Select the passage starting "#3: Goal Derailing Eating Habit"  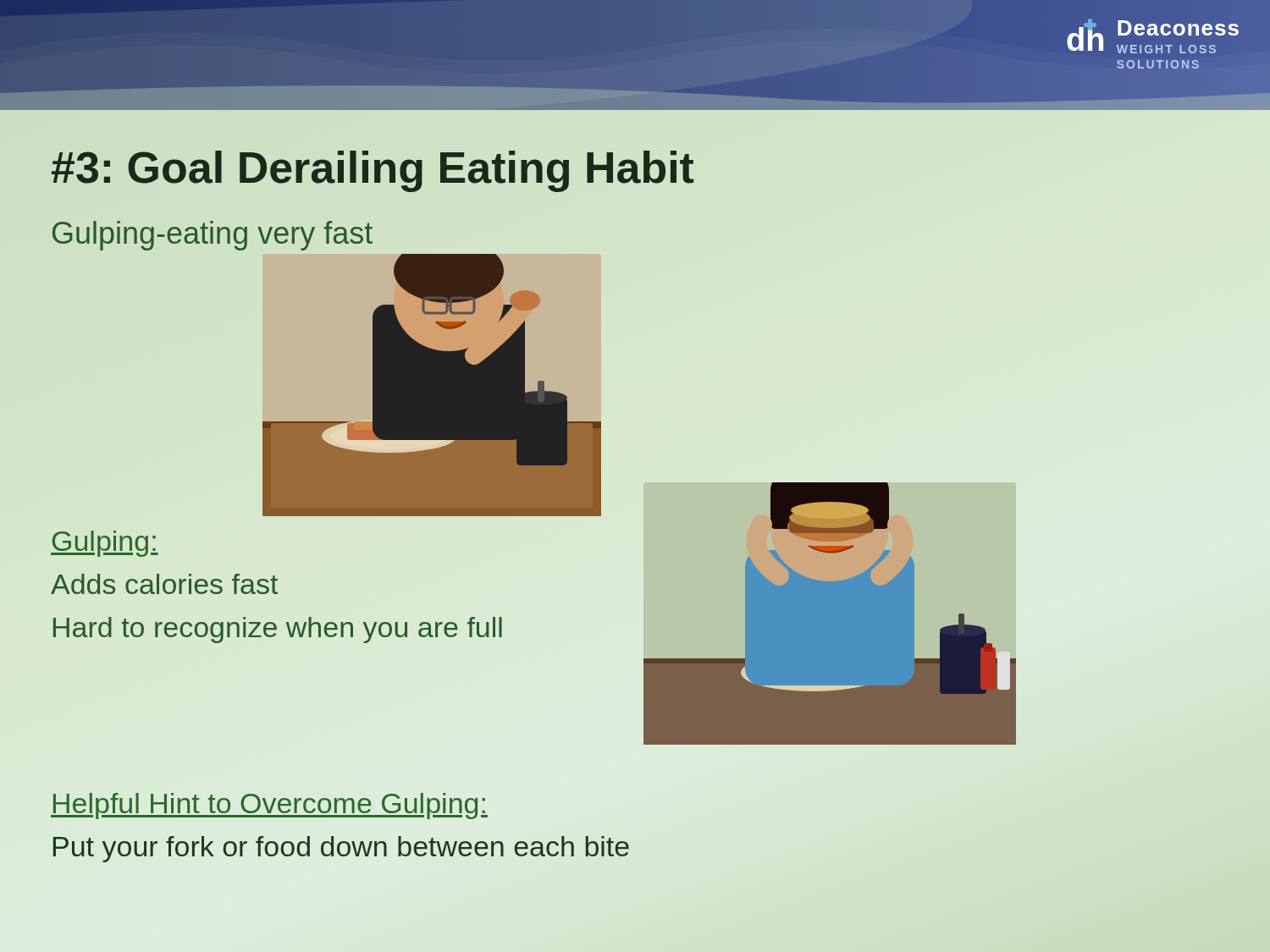click(x=372, y=168)
